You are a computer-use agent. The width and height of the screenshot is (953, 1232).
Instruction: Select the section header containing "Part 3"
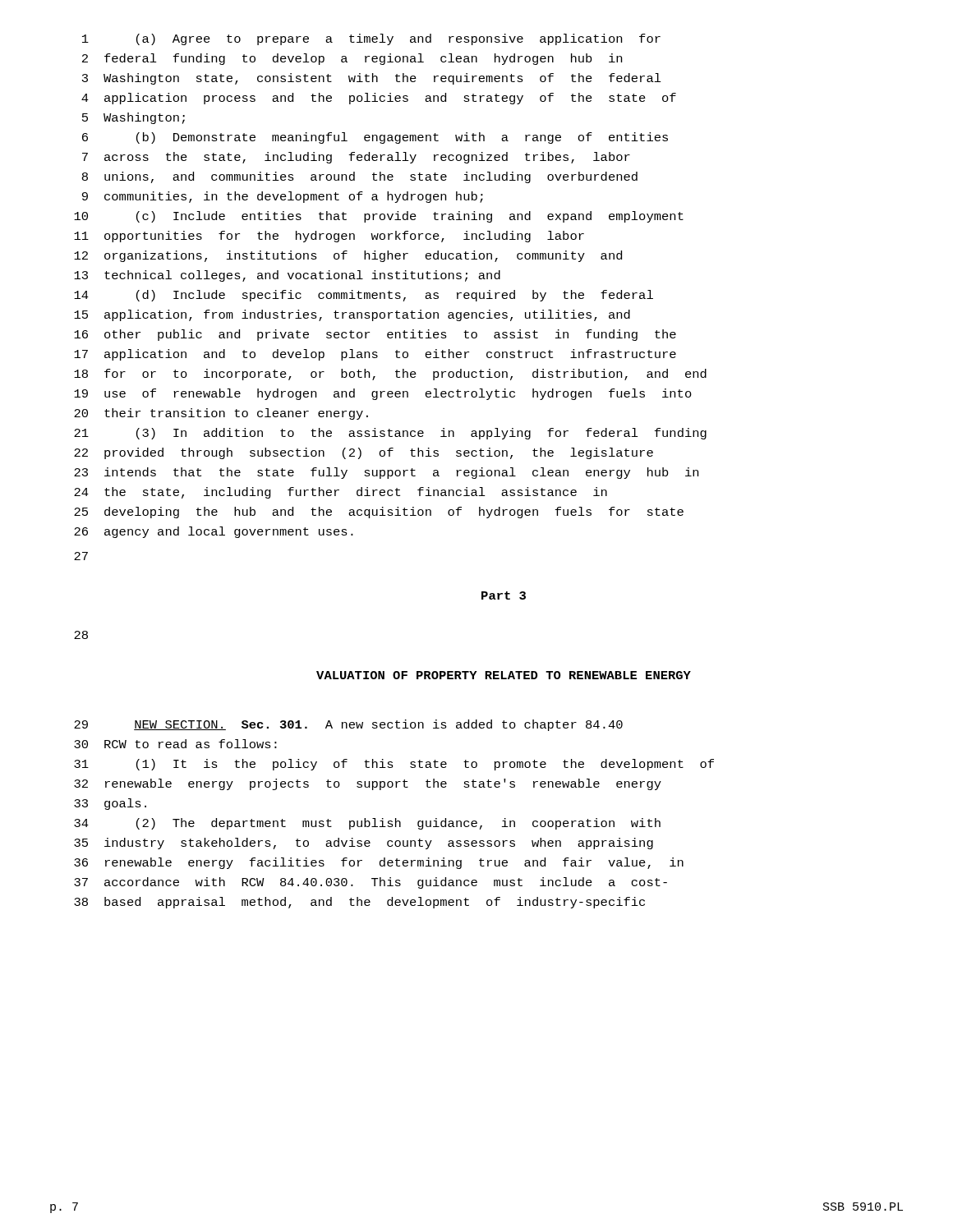tap(504, 597)
